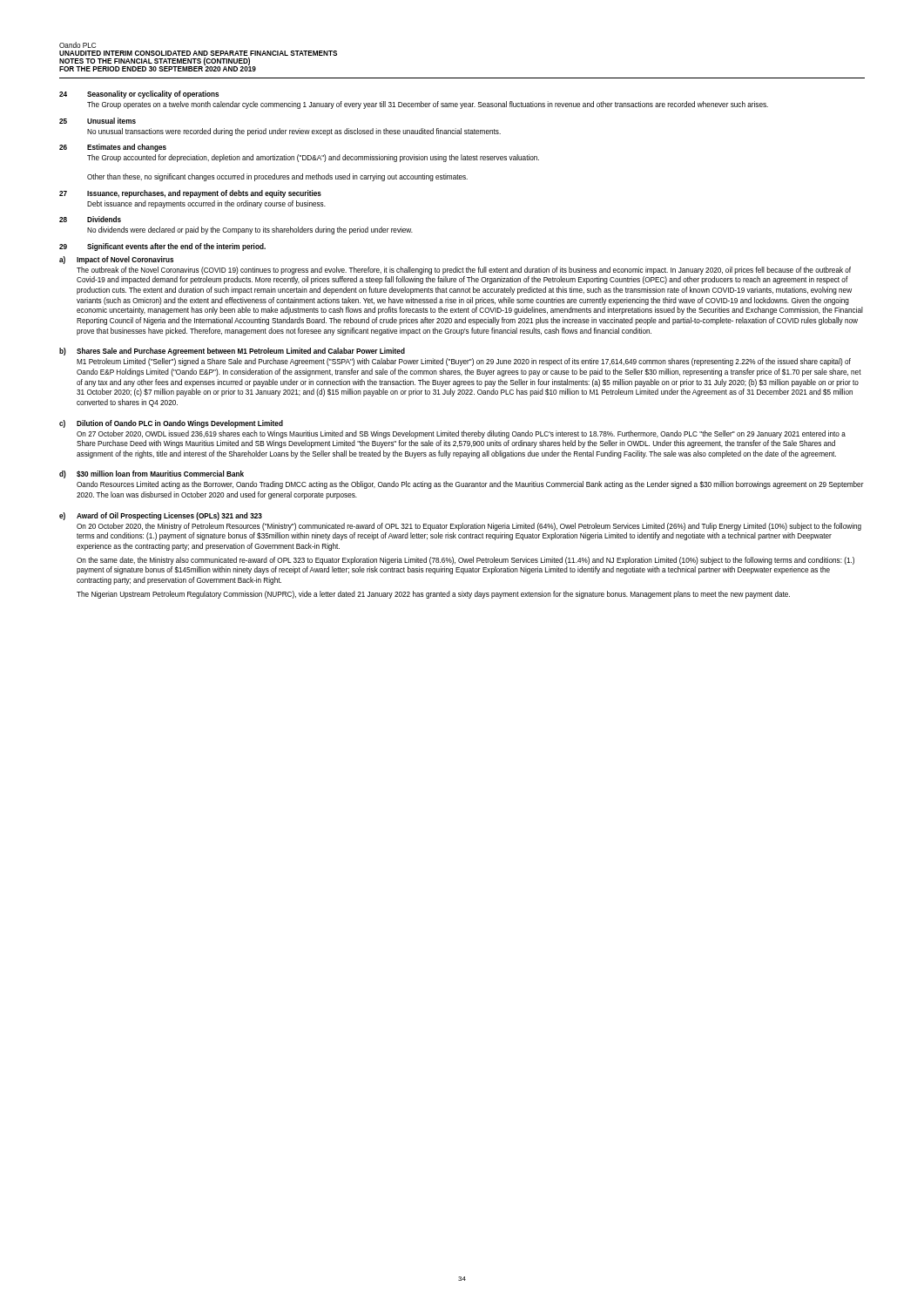The image size is (924, 1307).
Task: Point to the element starting "On 20 October"
Action: click(x=469, y=537)
